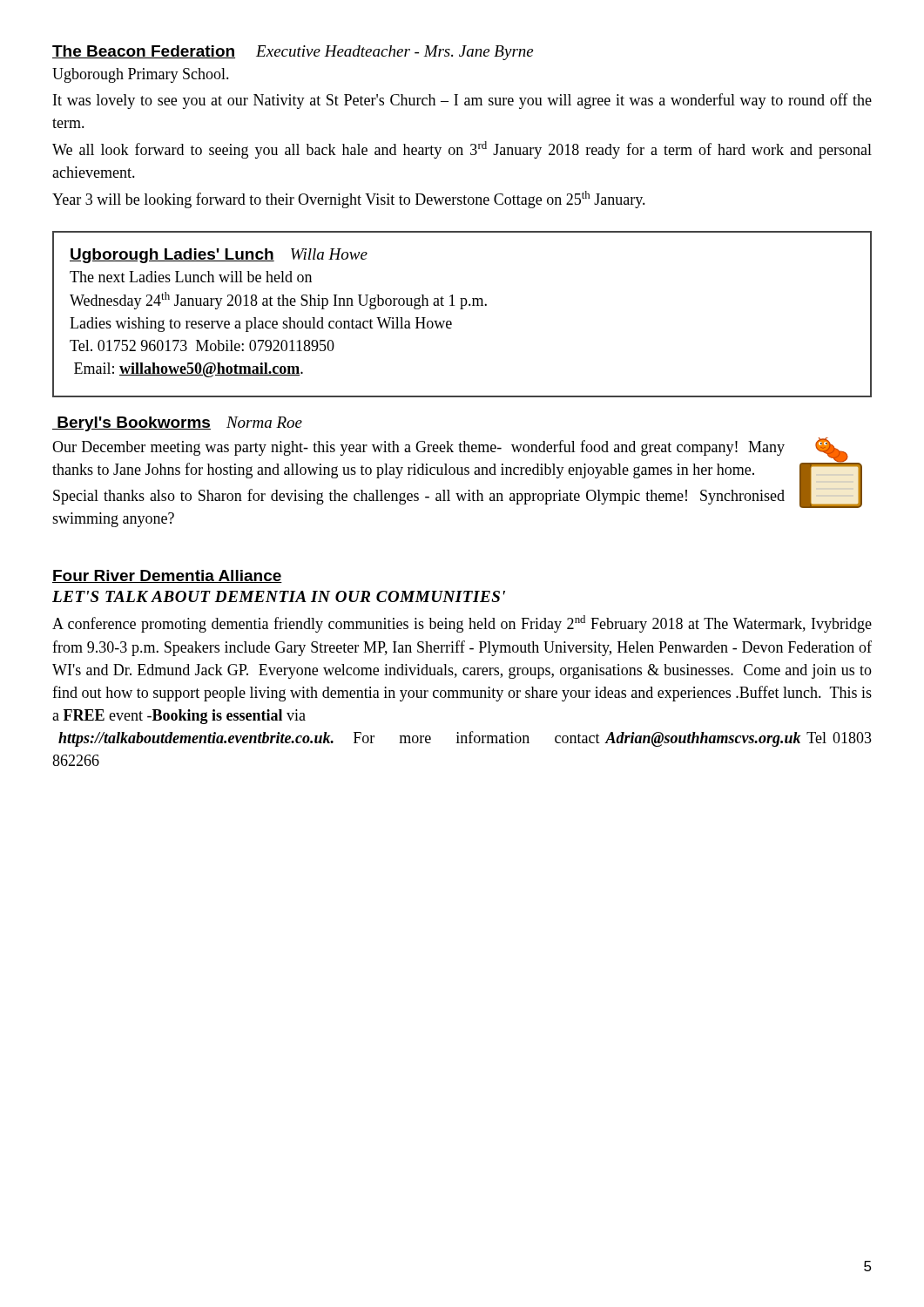Image resolution: width=924 pixels, height=1307 pixels.
Task: Click on the passage starting "Ugborough Ladies' Lunch Willa Howe"
Action: pyautogui.click(x=219, y=254)
